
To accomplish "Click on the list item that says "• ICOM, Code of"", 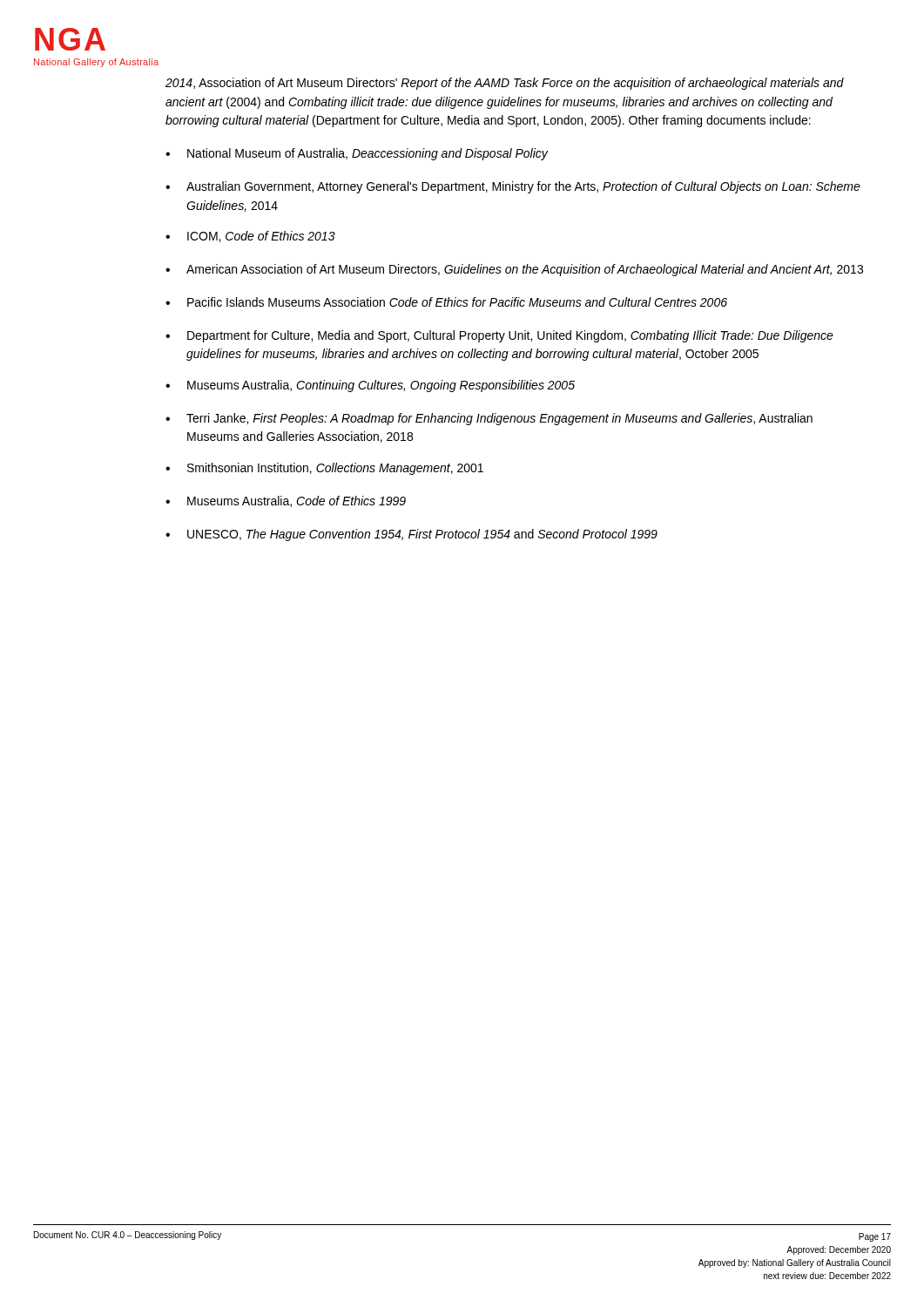I will click(x=250, y=237).
